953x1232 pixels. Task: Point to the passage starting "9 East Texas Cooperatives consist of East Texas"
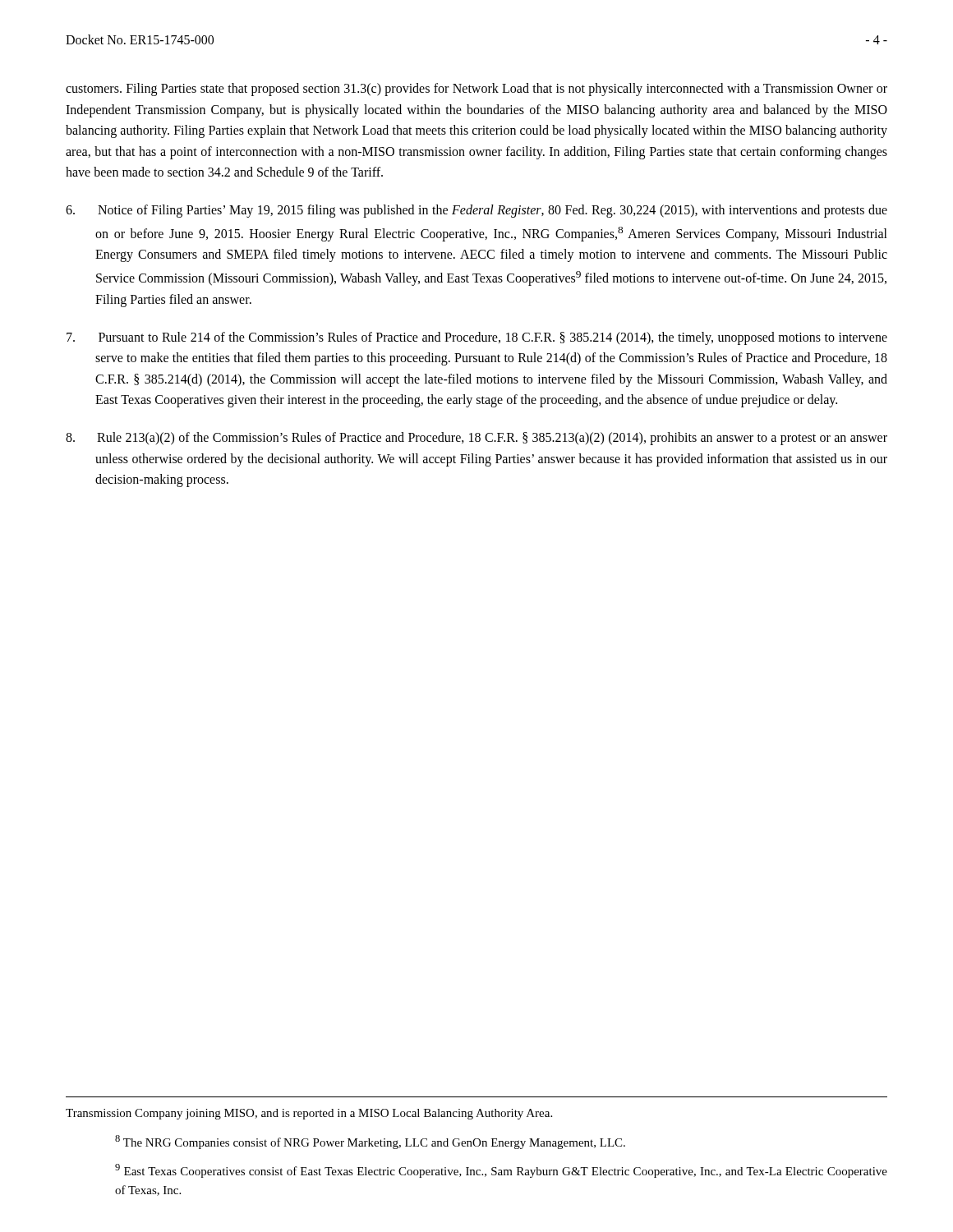tap(476, 1179)
